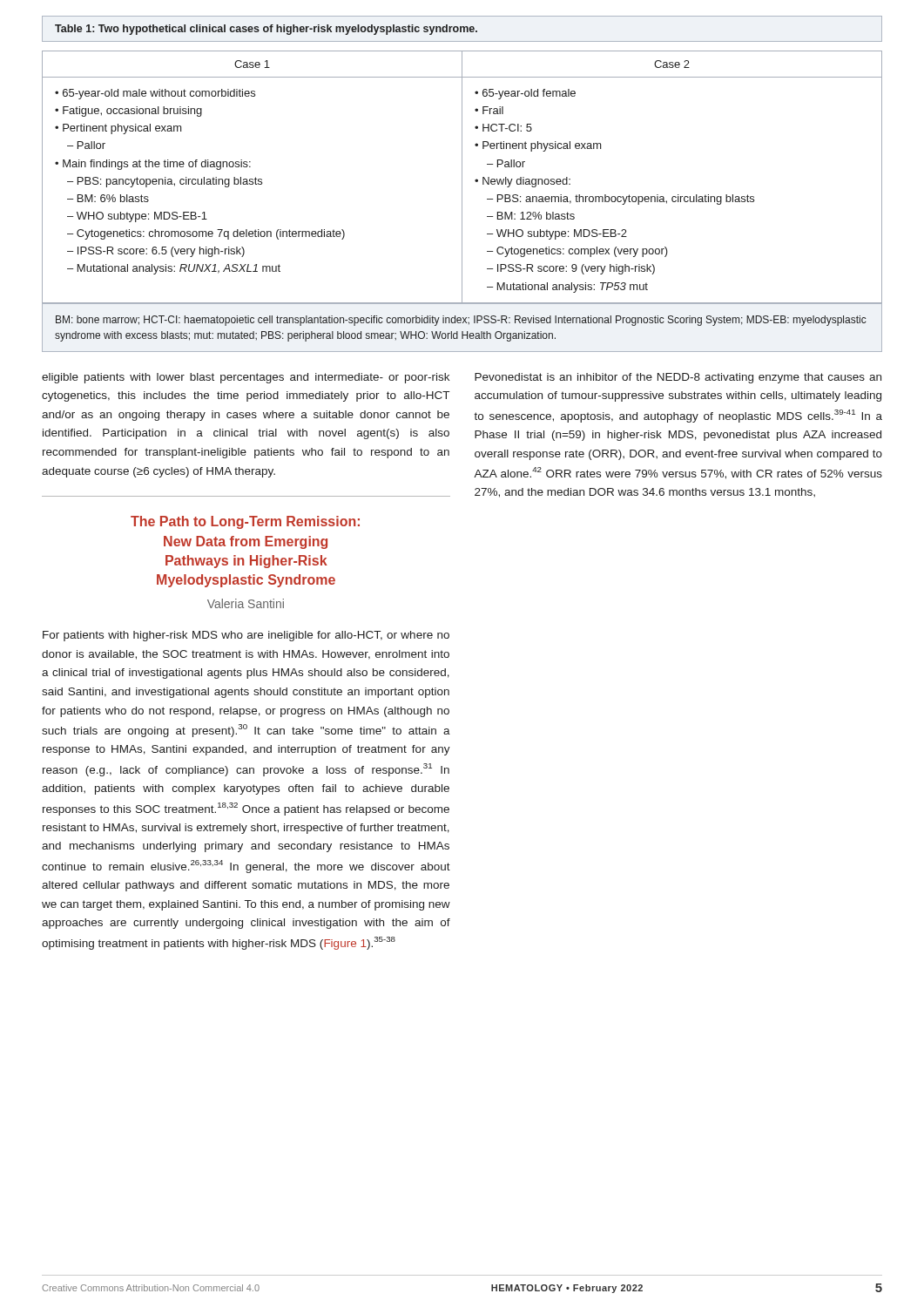Click on the table containing "Case 2"
Viewport: 924px width, 1307px height.
462,177
